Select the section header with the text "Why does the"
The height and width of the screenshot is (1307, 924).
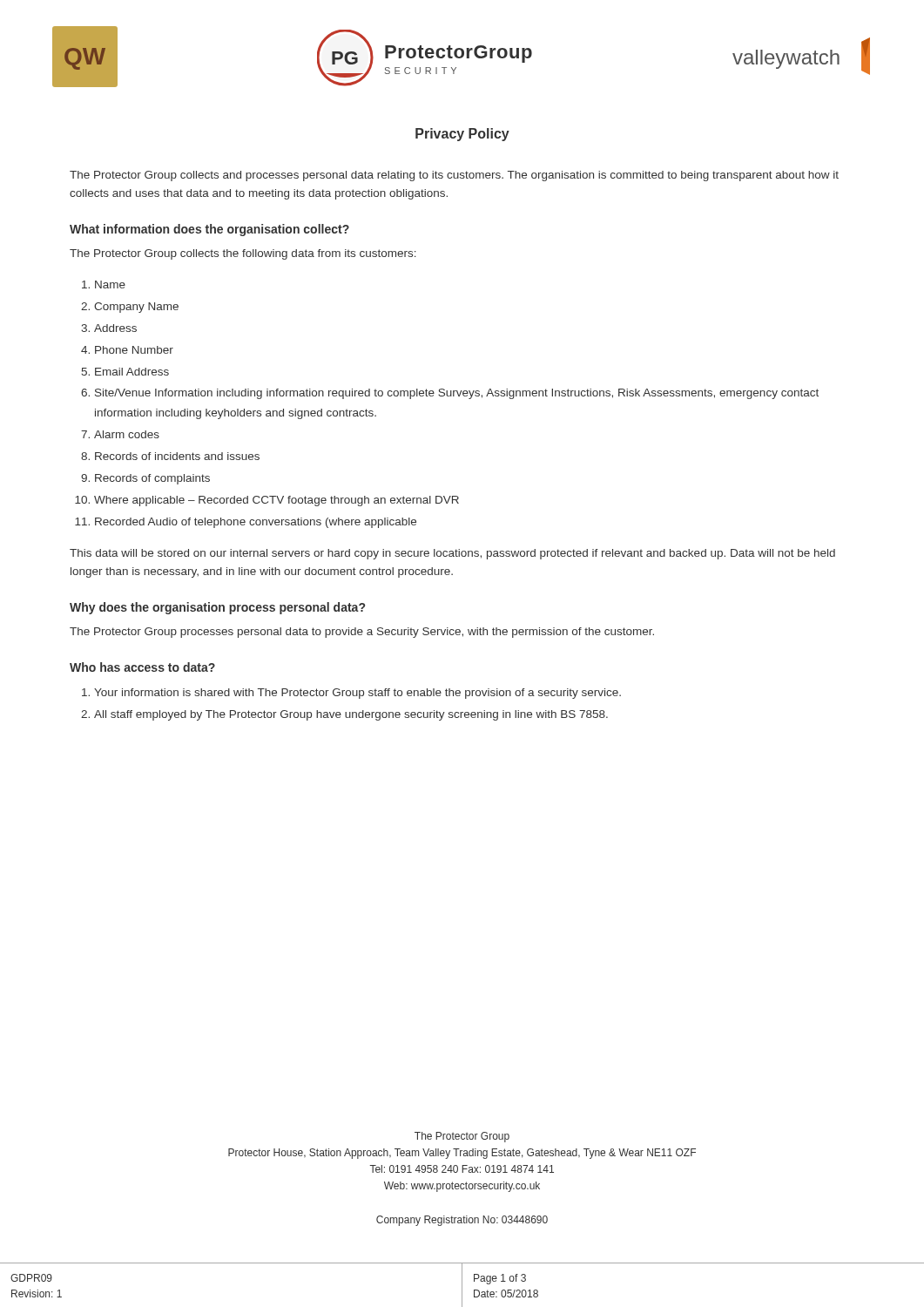click(218, 607)
